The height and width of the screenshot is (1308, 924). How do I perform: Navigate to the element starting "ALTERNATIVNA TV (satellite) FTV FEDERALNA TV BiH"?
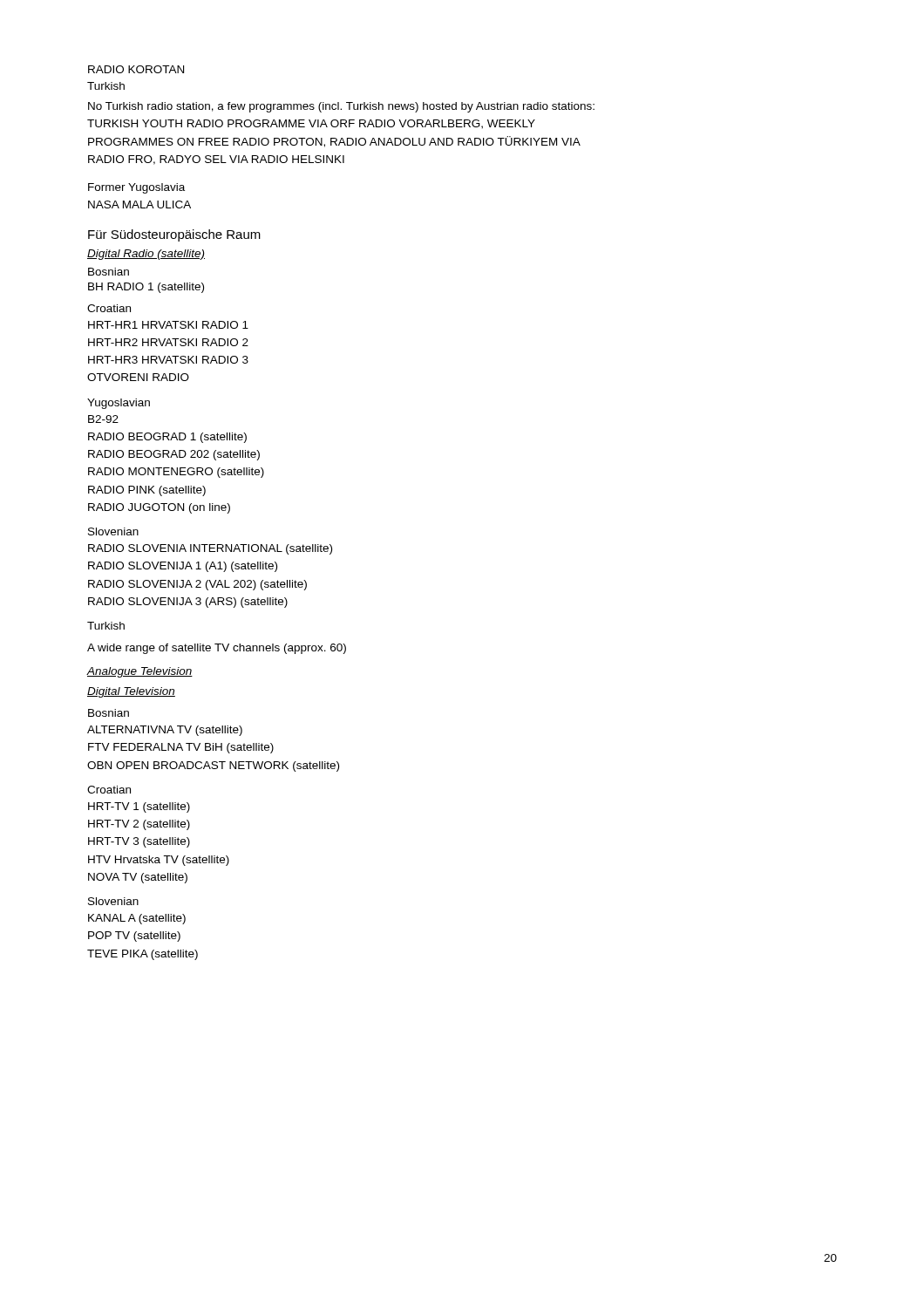[x=214, y=747]
